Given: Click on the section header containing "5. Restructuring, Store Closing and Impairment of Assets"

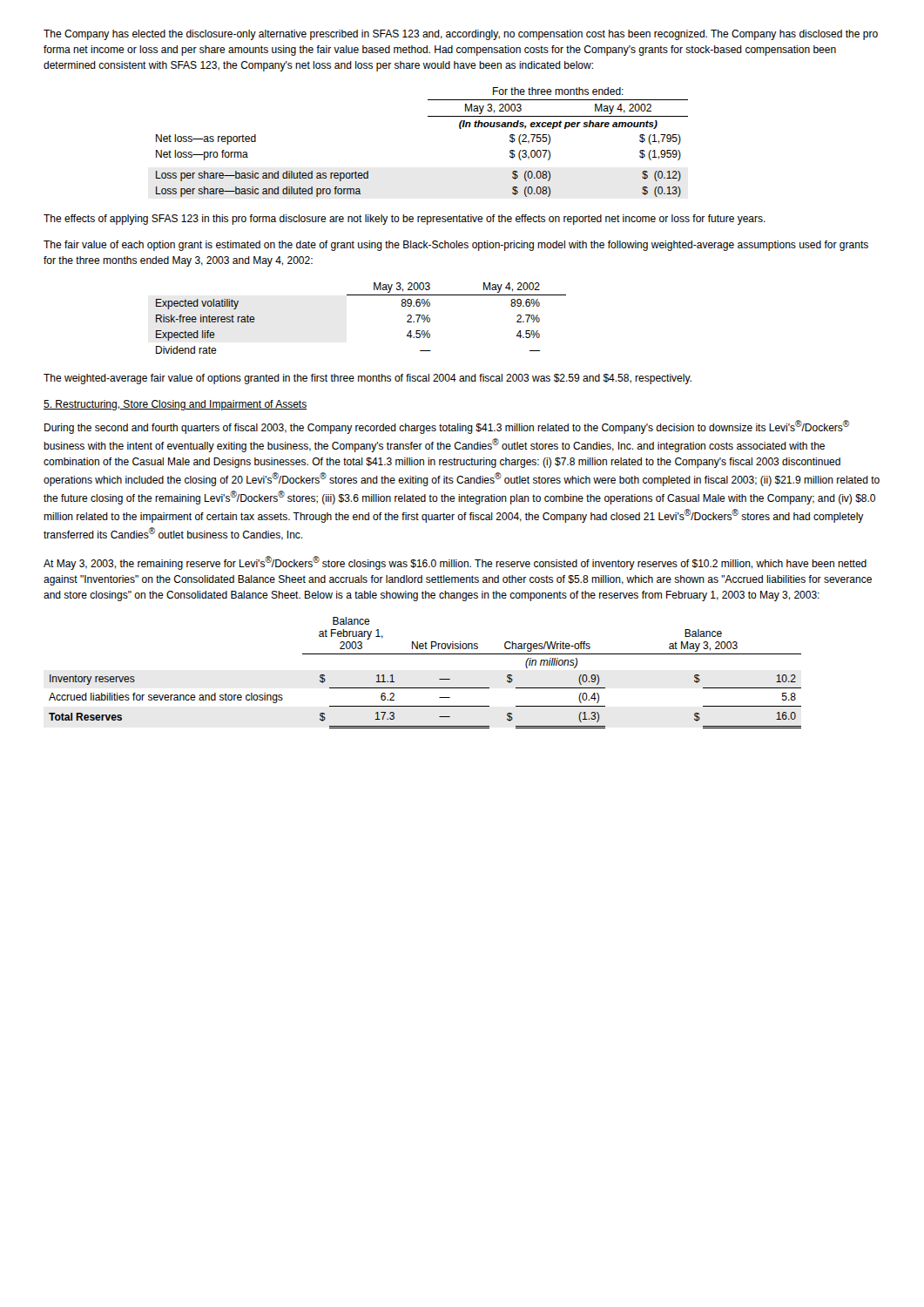Looking at the screenshot, I should coord(175,404).
